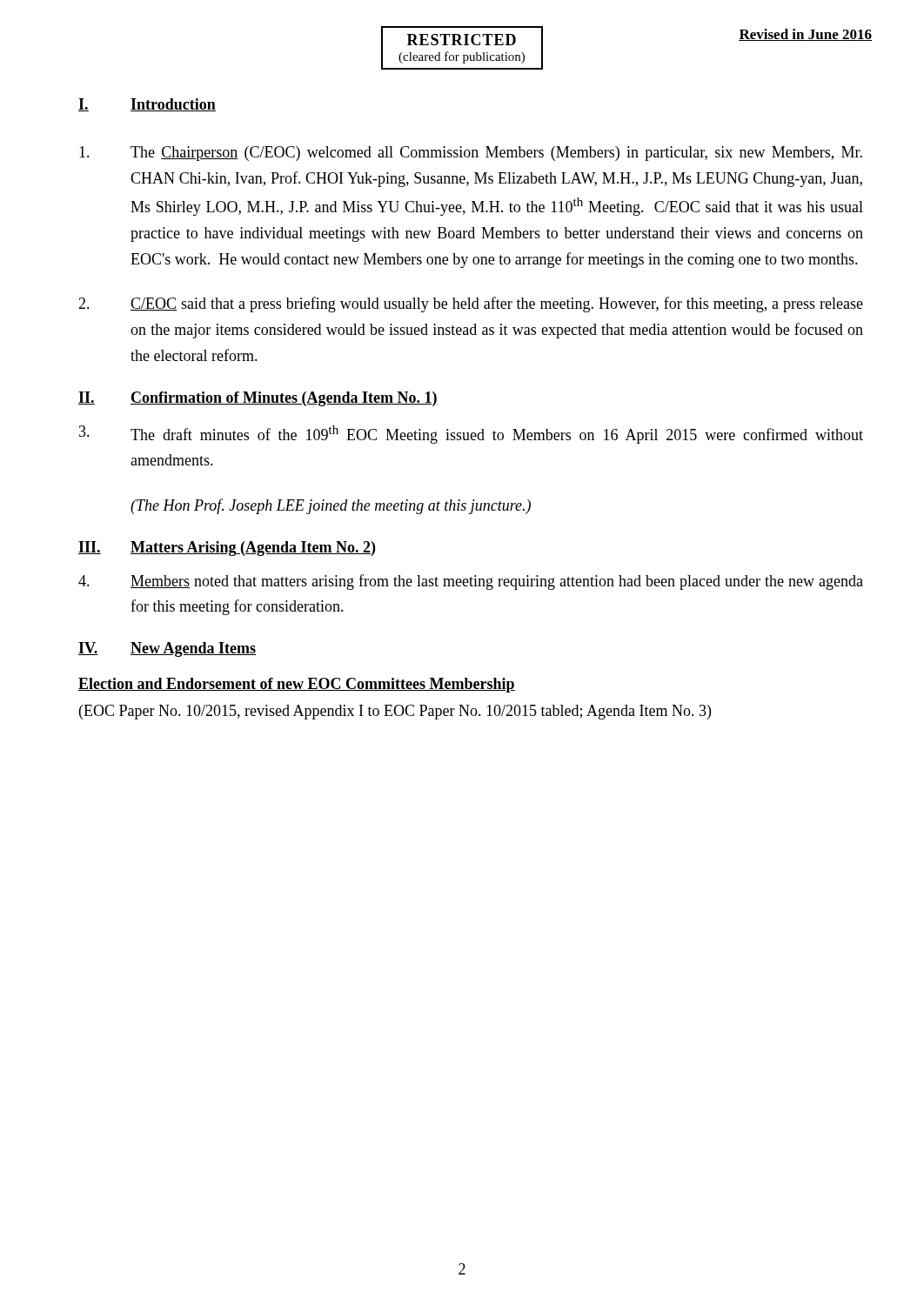This screenshot has height=1305, width=924.
Task: Locate the region starting "(EOC Paper No. 10/2015, revised Appendix I"
Action: click(x=395, y=711)
